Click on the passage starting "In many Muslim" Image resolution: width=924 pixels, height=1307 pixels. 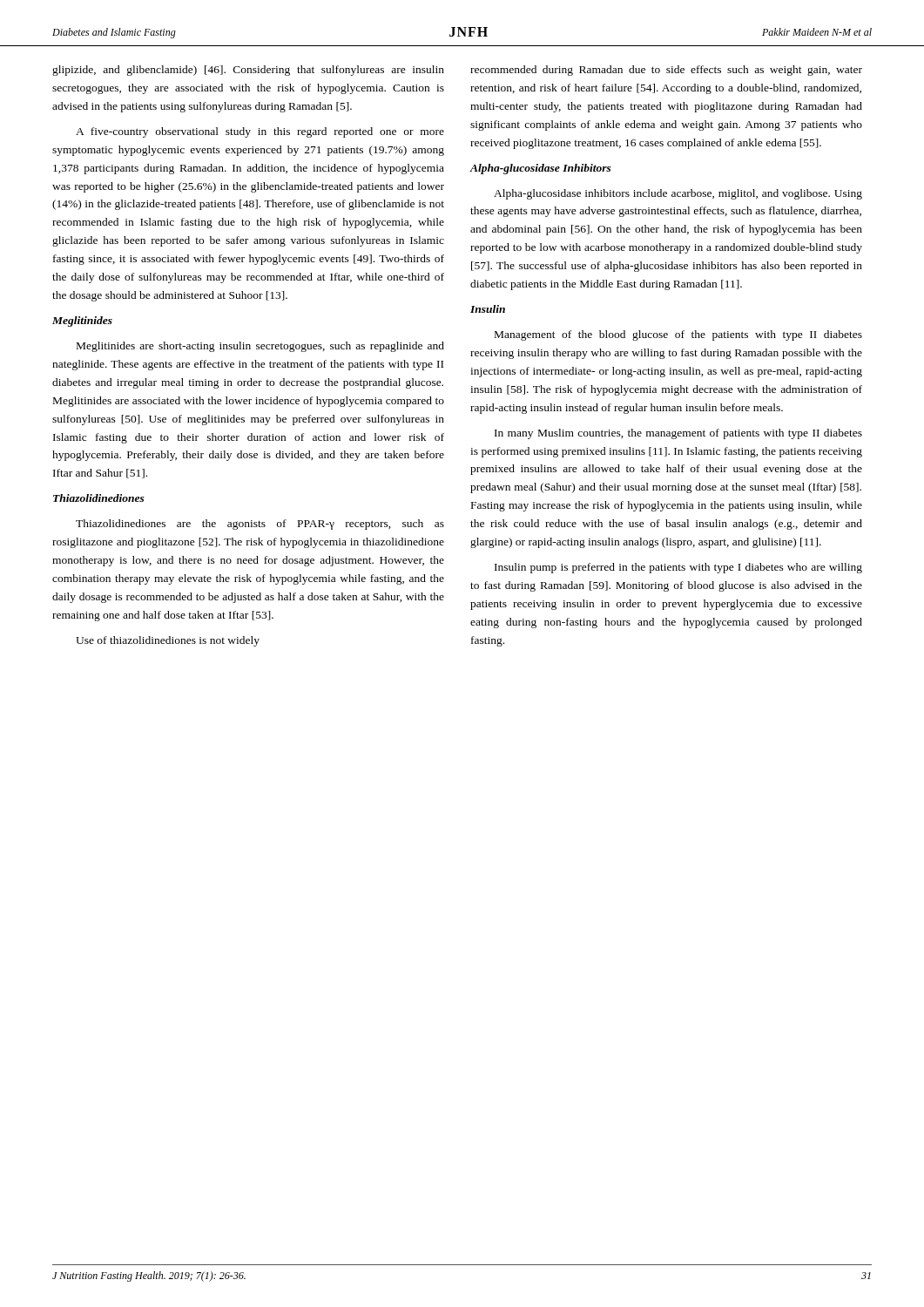click(666, 488)
